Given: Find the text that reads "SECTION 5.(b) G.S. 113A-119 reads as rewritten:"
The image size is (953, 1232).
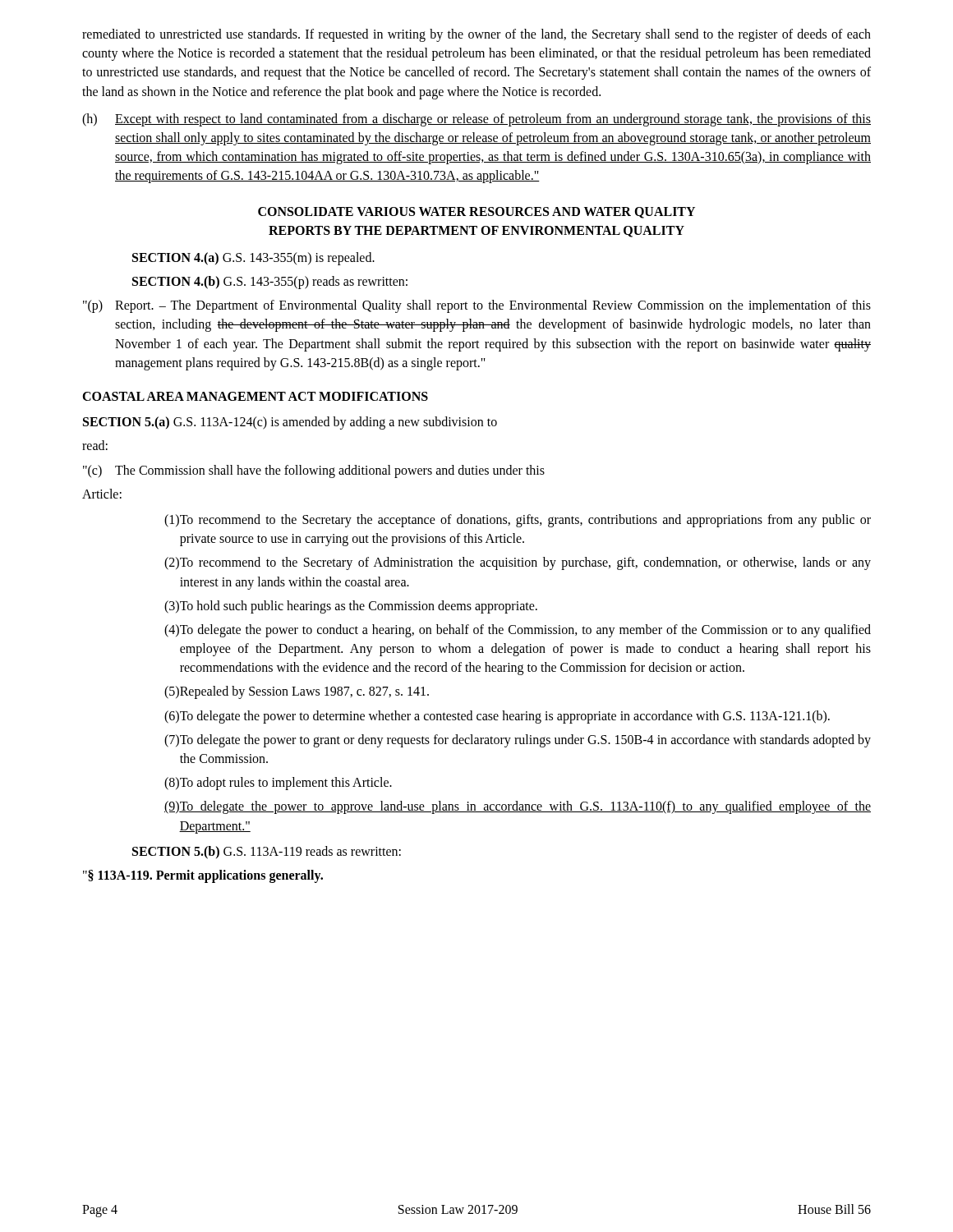Looking at the screenshot, I should coord(267,851).
